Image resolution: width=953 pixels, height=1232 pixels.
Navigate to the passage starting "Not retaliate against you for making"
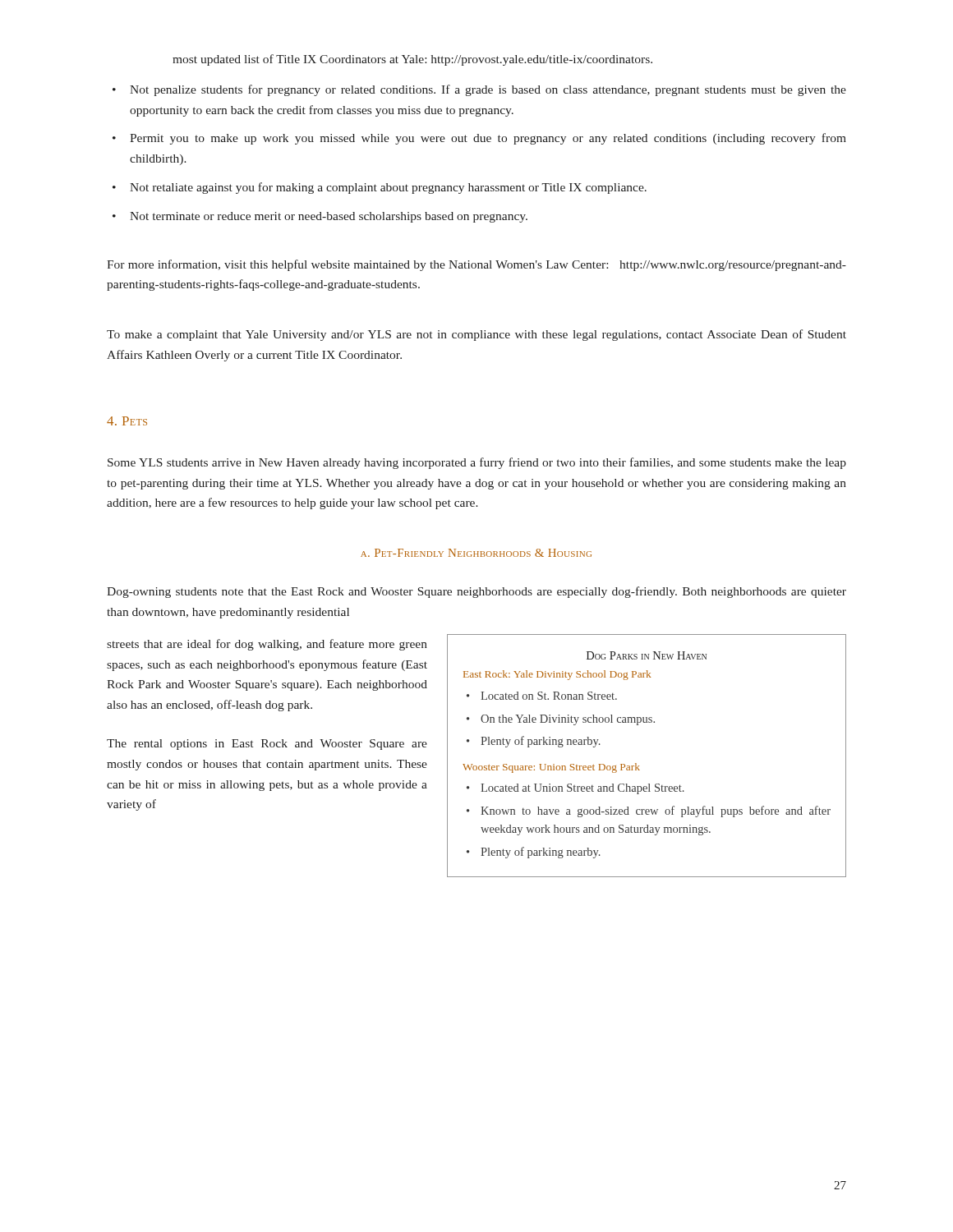point(476,188)
